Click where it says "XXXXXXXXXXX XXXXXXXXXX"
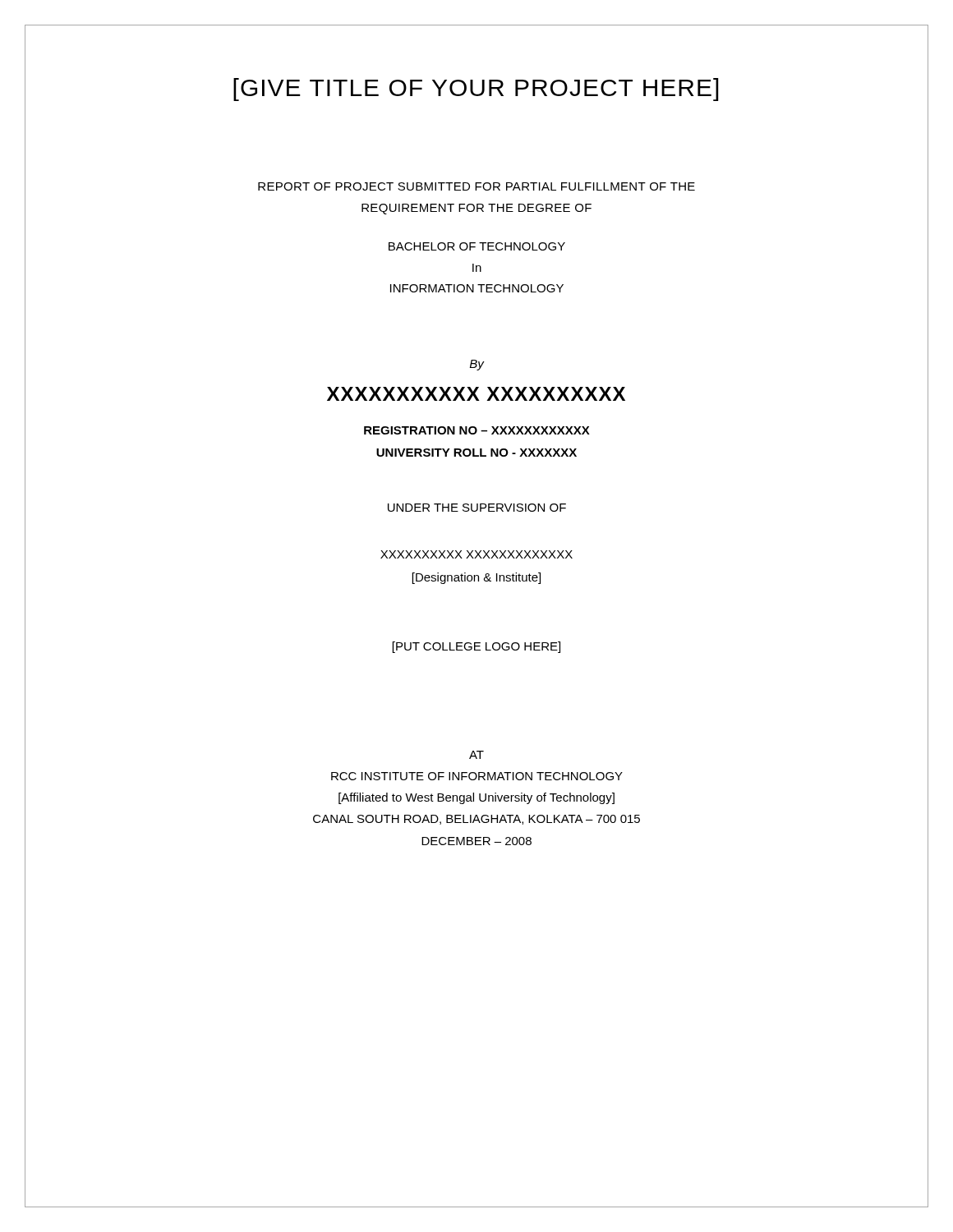 click(476, 393)
